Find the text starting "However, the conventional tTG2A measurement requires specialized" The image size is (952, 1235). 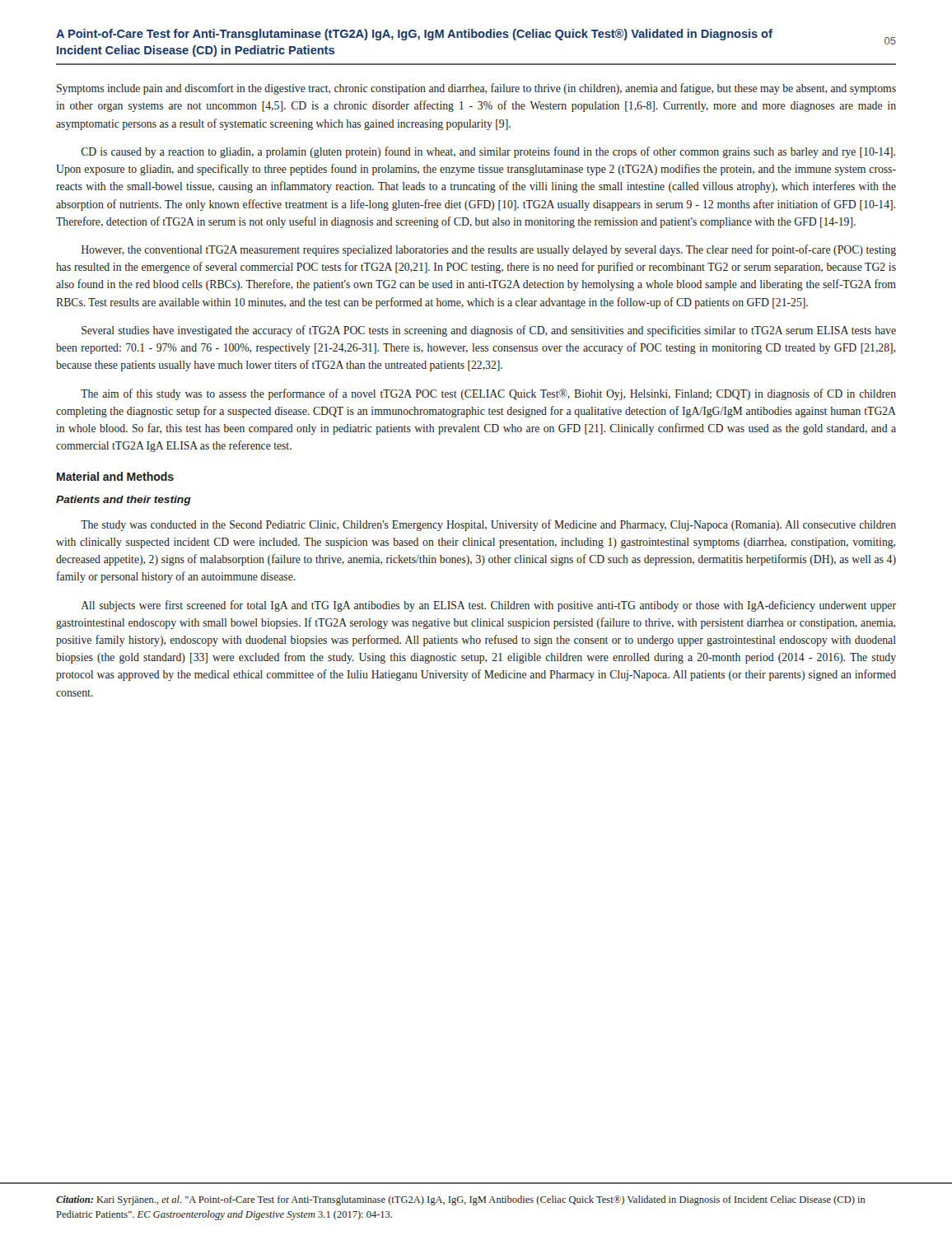point(476,276)
